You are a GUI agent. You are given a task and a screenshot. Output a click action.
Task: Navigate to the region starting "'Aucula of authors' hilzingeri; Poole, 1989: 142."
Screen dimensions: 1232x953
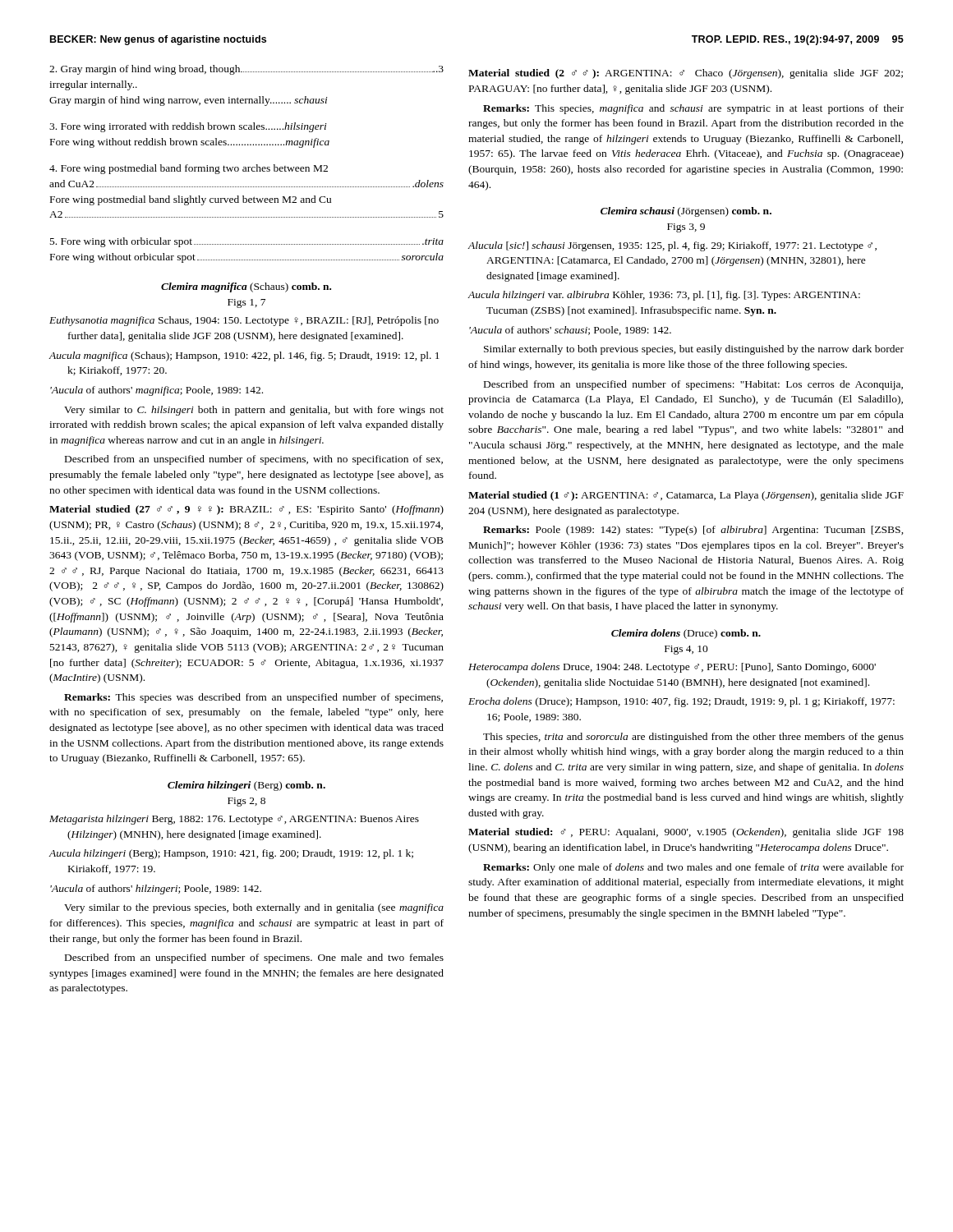point(156,888)
